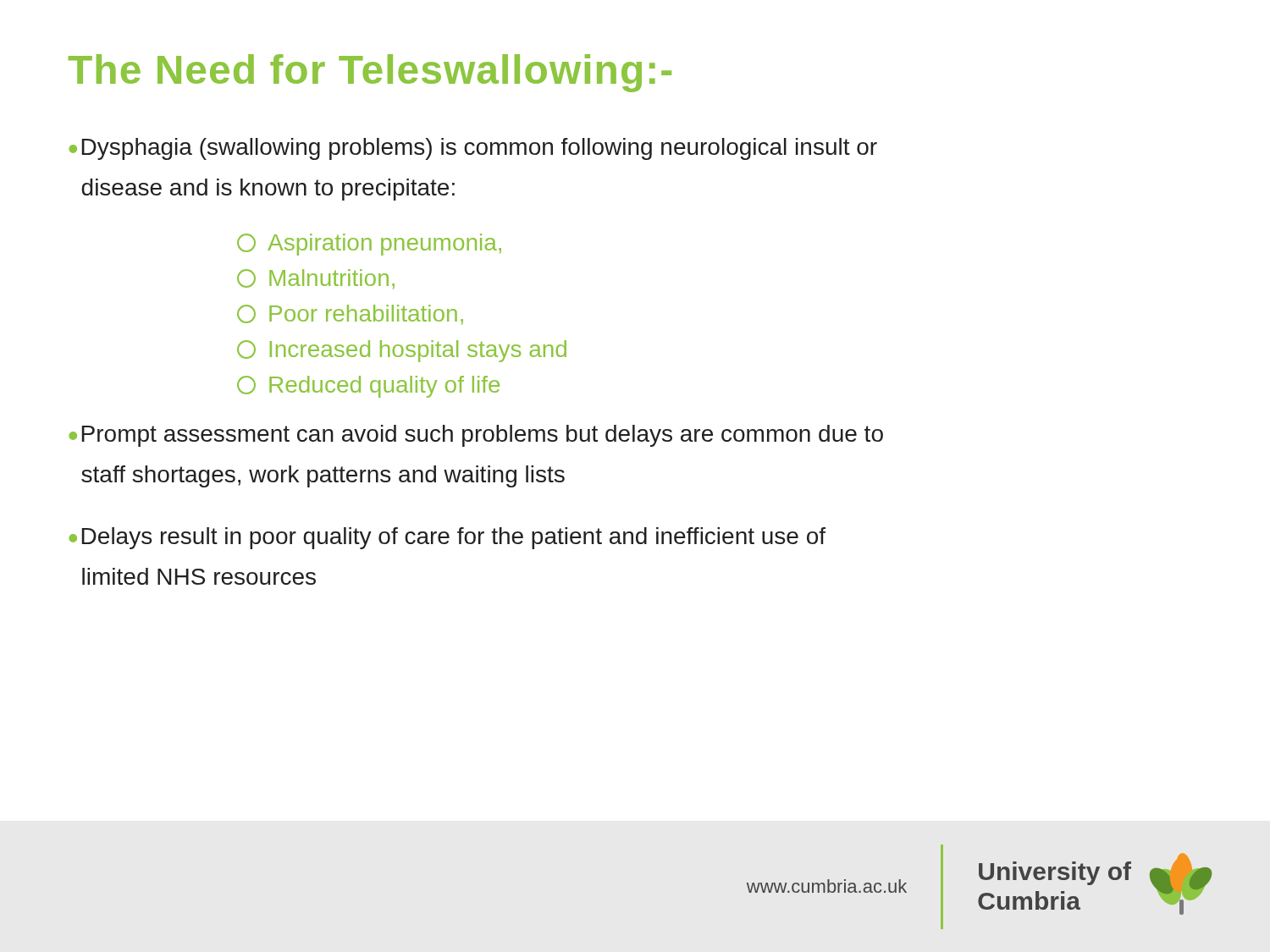Point to the text starting "Reduced quality of life"

369,385
